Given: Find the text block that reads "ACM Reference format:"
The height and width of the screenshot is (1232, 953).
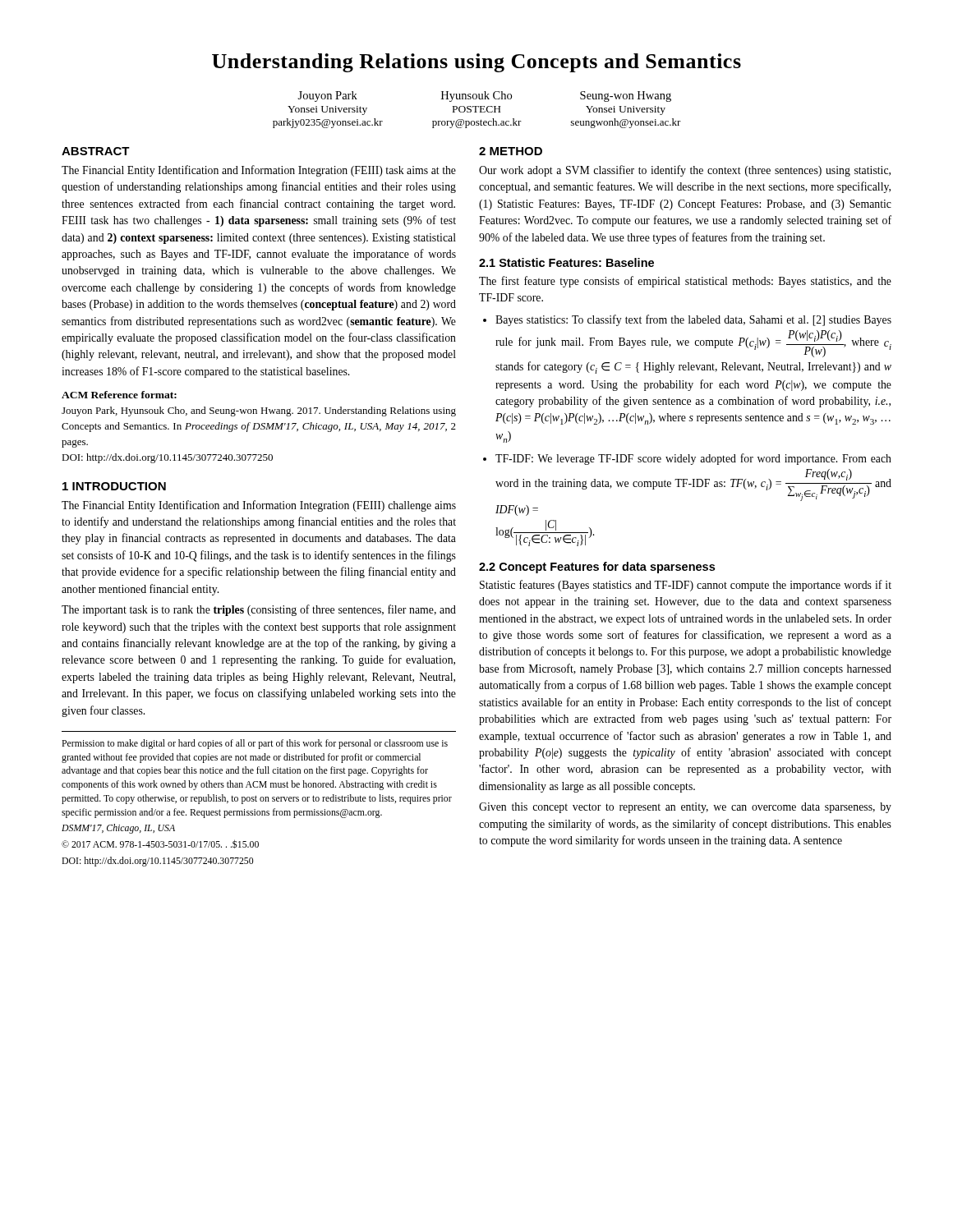Looking at the screenshot, I should 259,427.
